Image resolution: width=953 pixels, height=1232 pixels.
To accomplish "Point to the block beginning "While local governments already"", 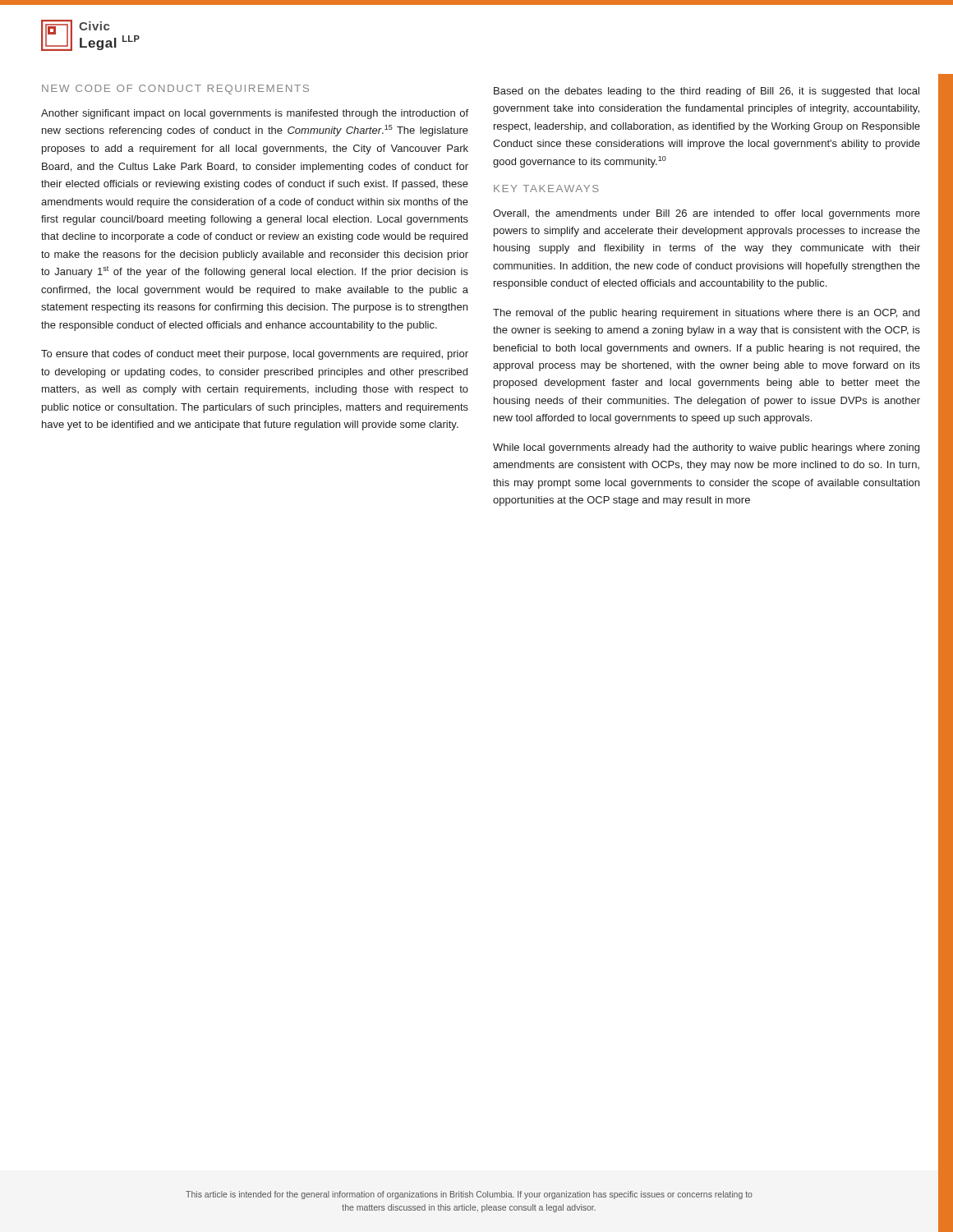I will [x=707, y=473].
